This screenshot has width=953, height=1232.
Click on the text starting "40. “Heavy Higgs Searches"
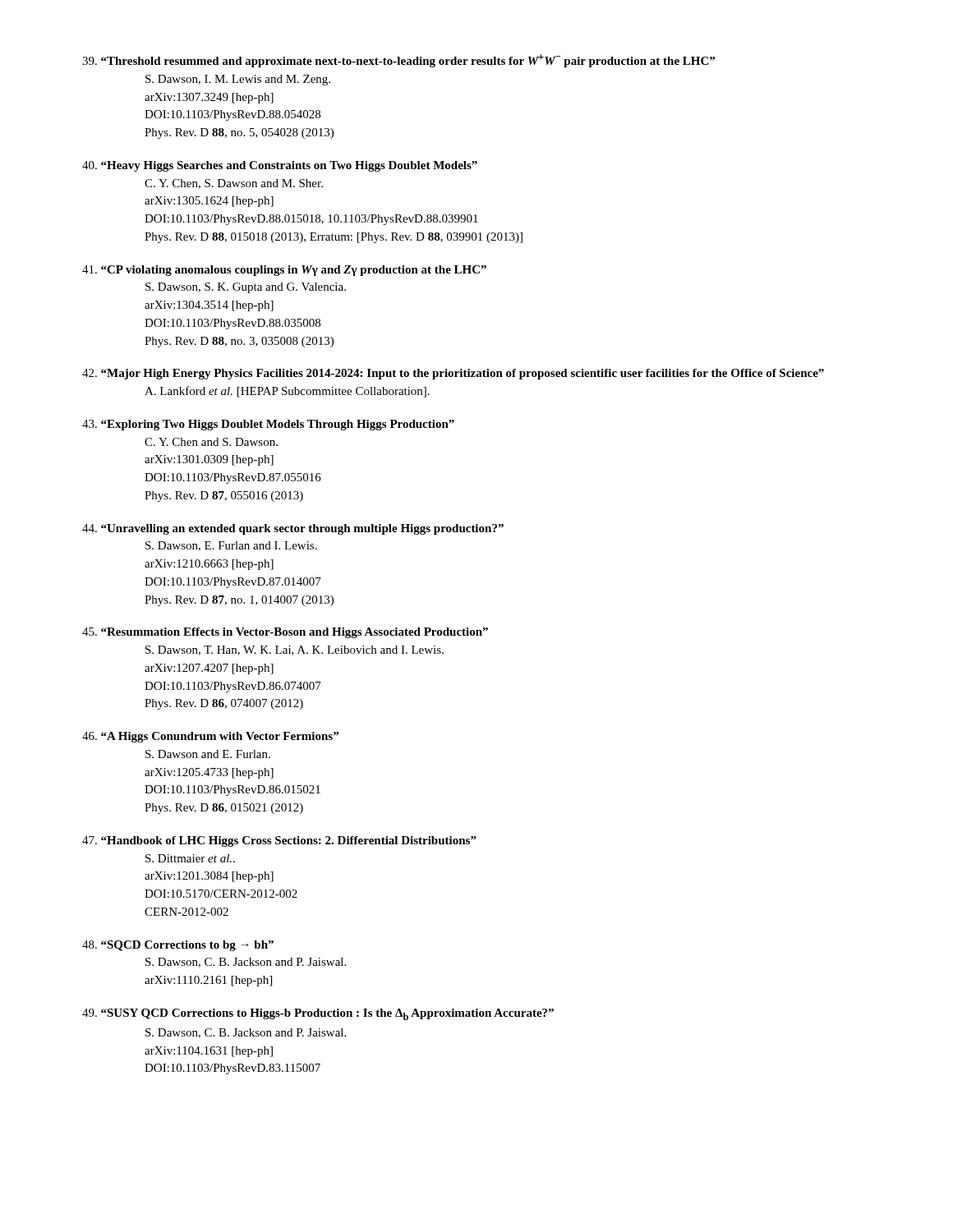tap(280, 166)
